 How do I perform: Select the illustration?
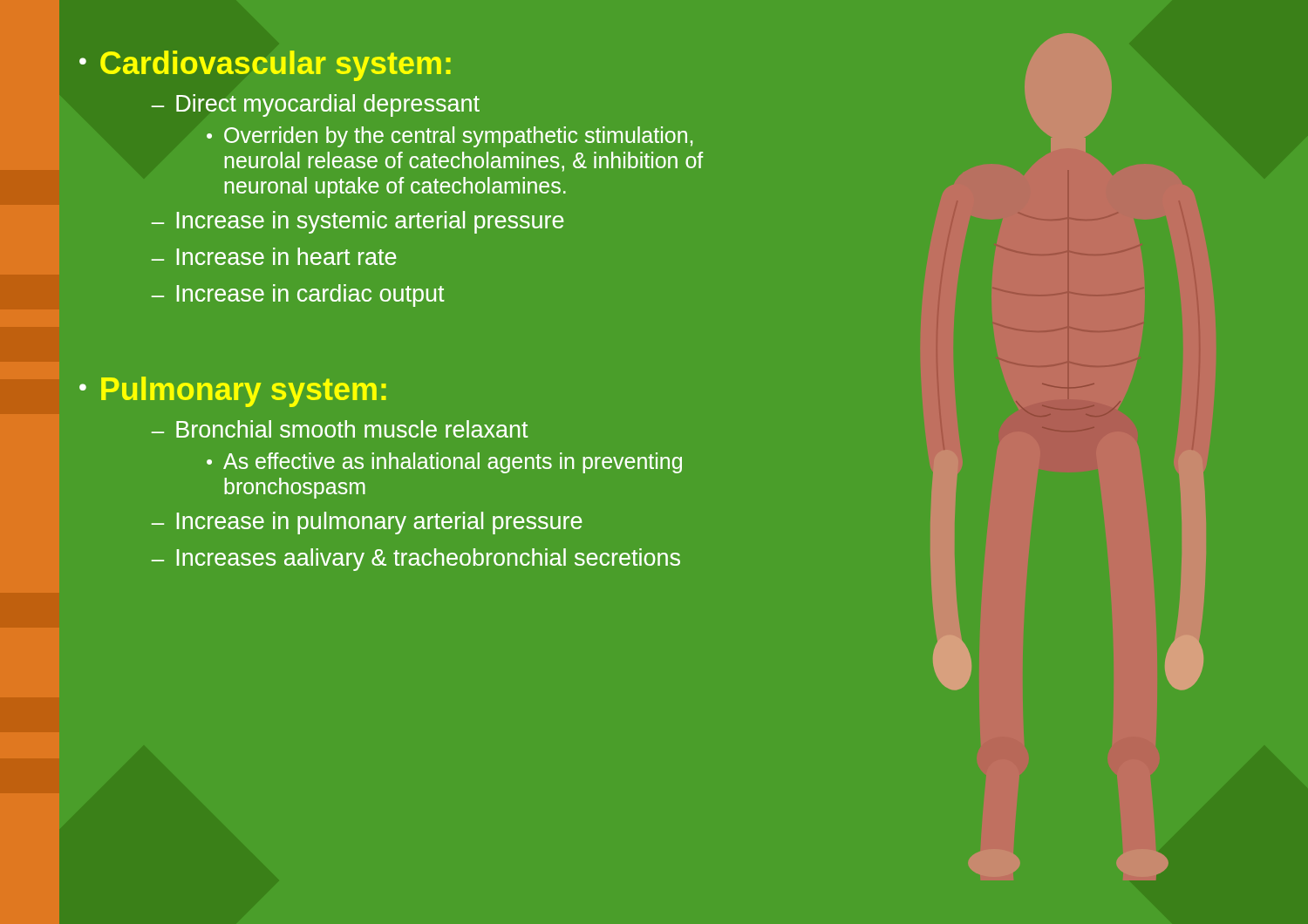1068,453
